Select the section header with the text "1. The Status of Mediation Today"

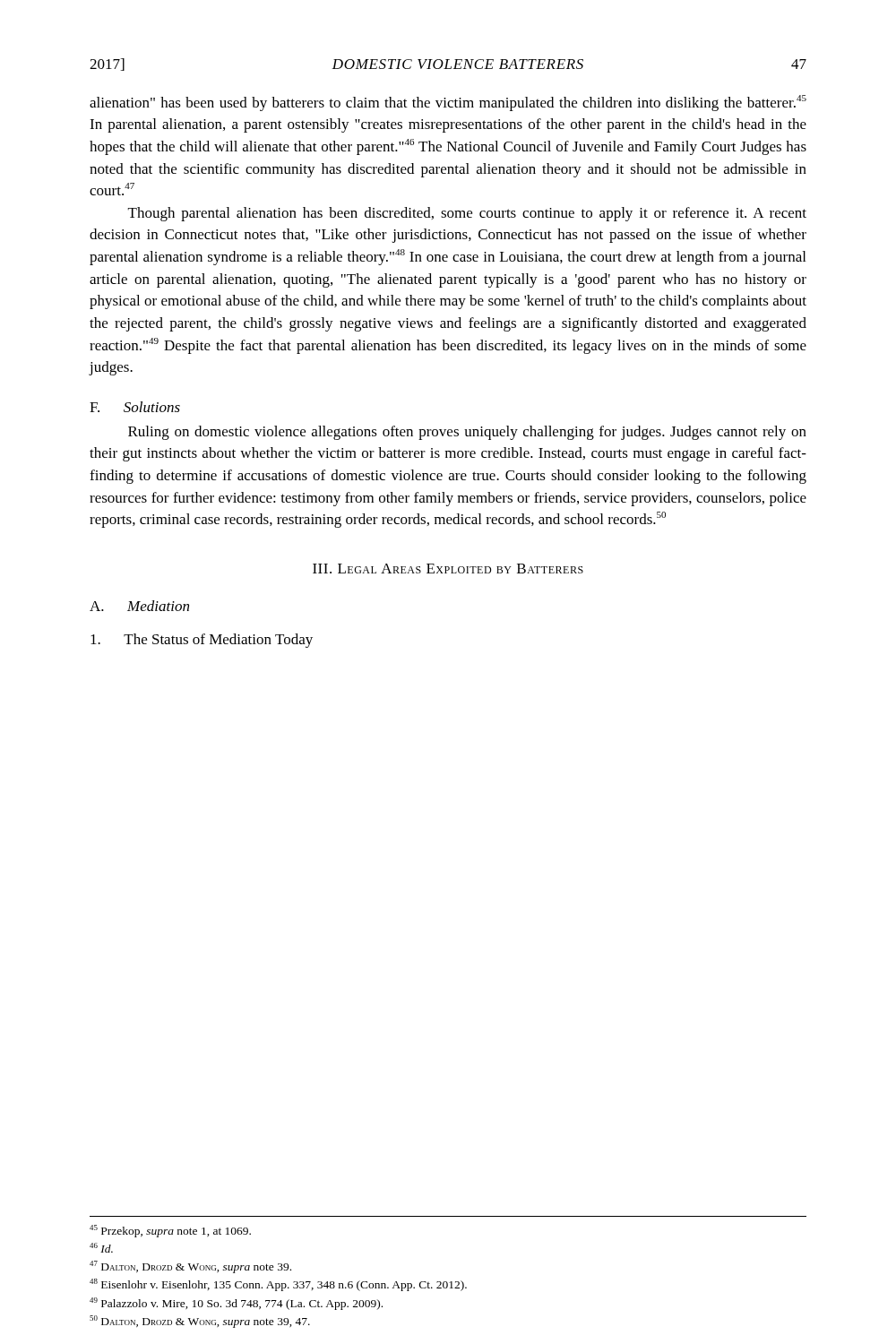201,640
